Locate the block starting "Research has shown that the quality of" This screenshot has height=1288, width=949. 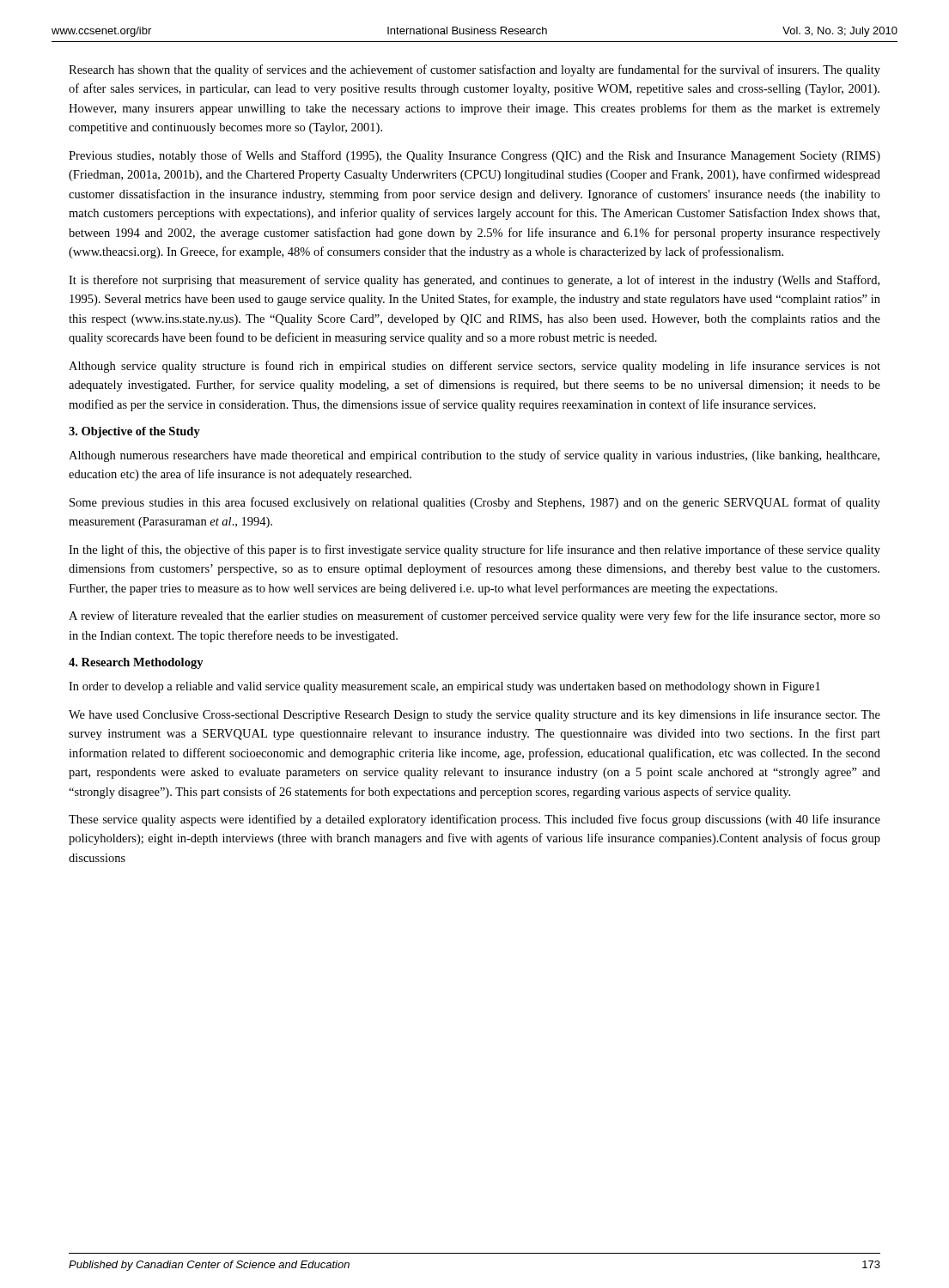(474, 99)
